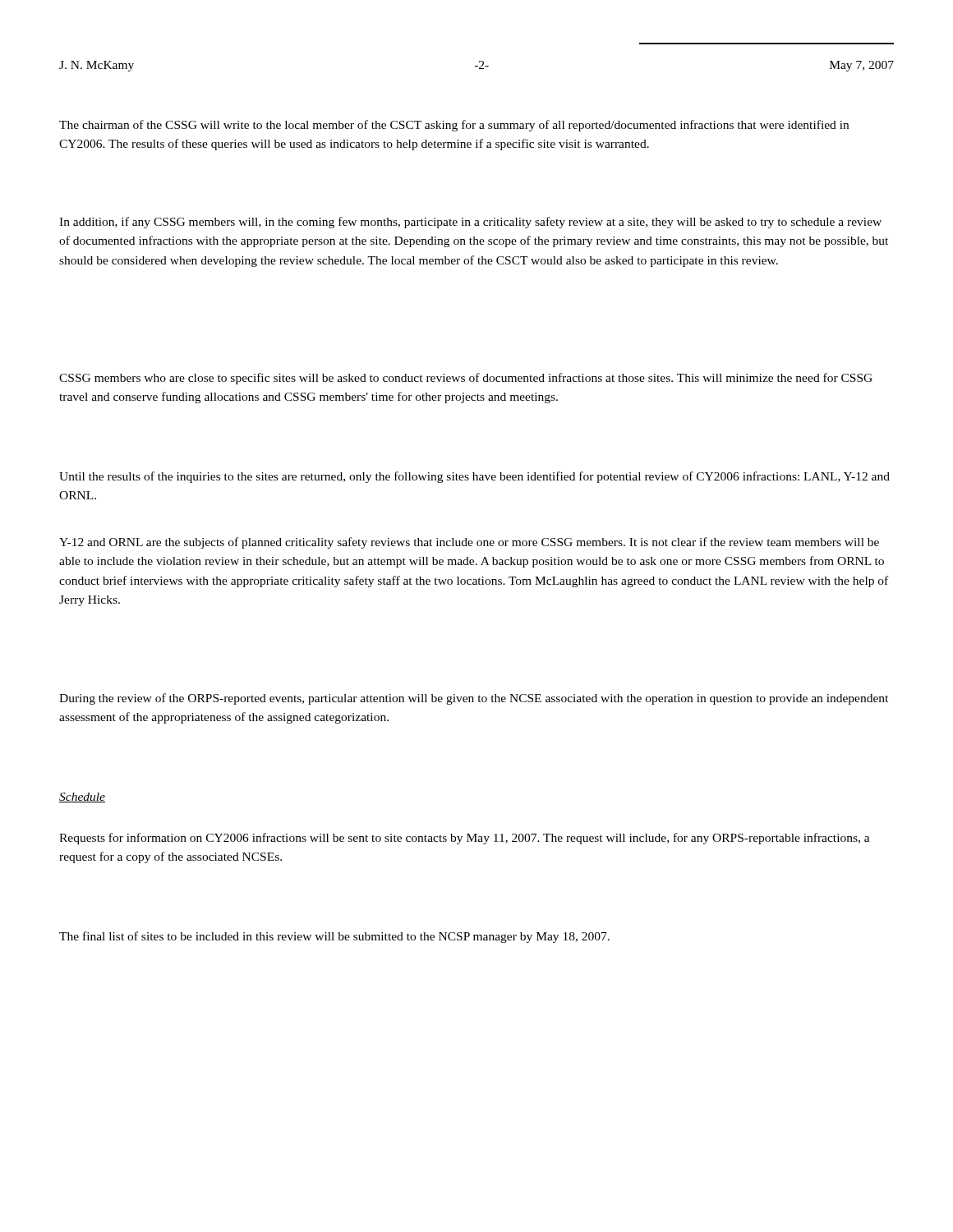Select the text block starting "During the review of the"
The height and width of the screenshot is (1232, 953).
pyautogui.click(x=474, y=707)
